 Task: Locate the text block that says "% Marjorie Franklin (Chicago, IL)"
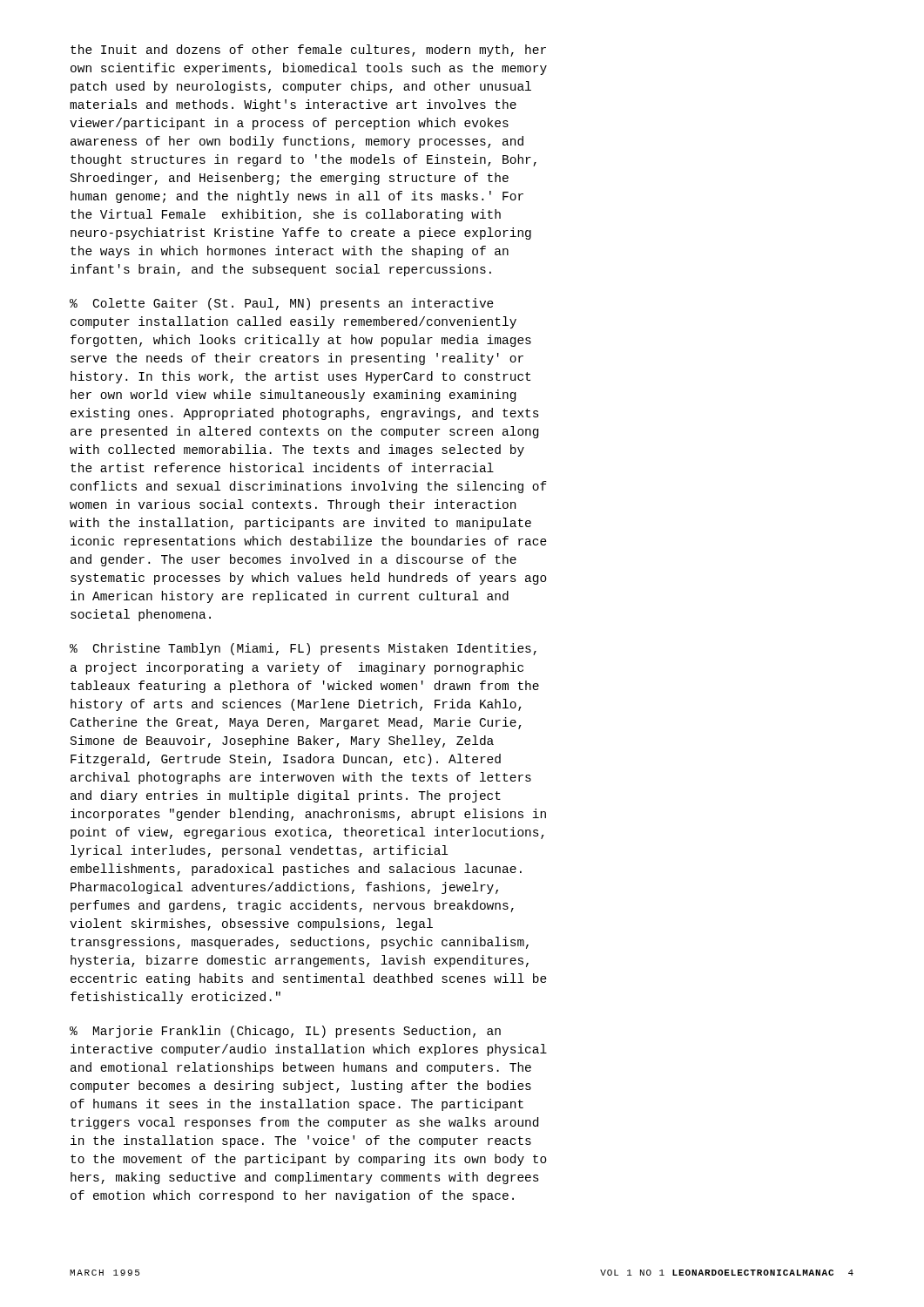click(x=308, y=1114)
